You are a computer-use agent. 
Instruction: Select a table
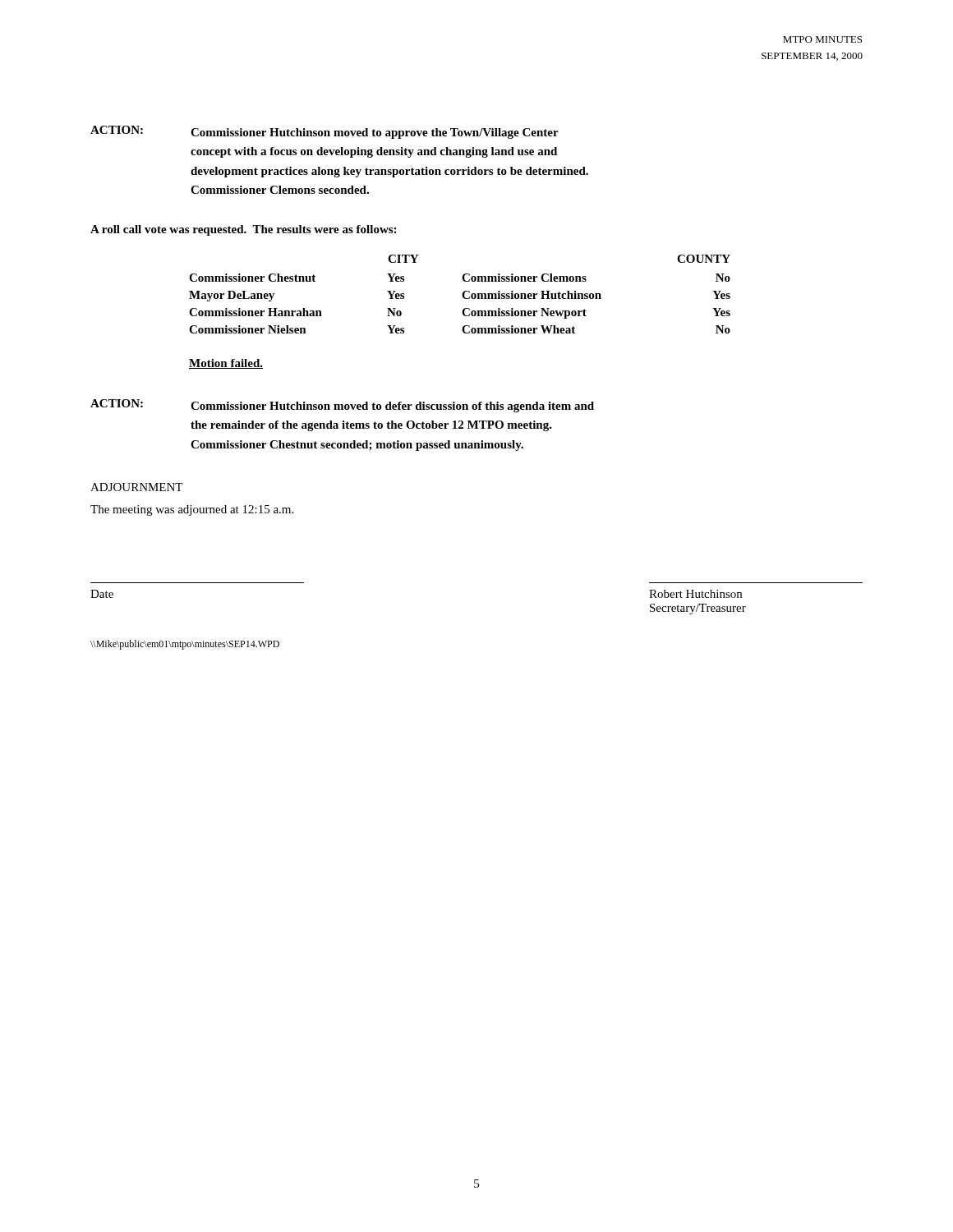526,295
